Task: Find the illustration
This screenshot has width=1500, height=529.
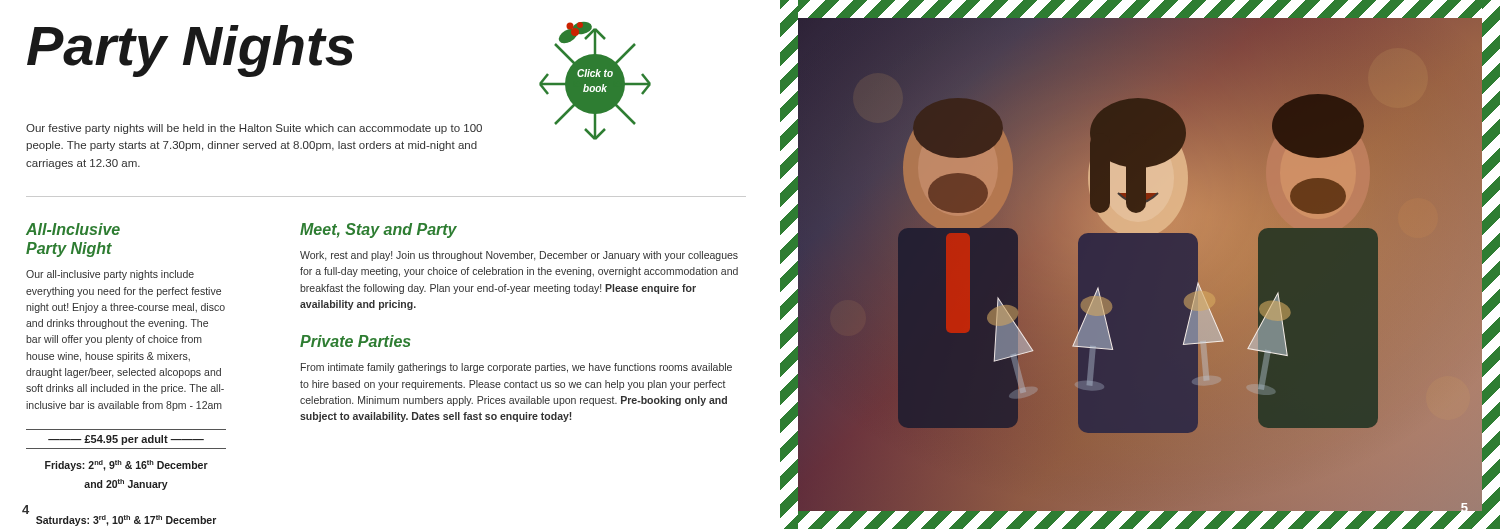Action: pyautogui.click(x=595, y=84)
